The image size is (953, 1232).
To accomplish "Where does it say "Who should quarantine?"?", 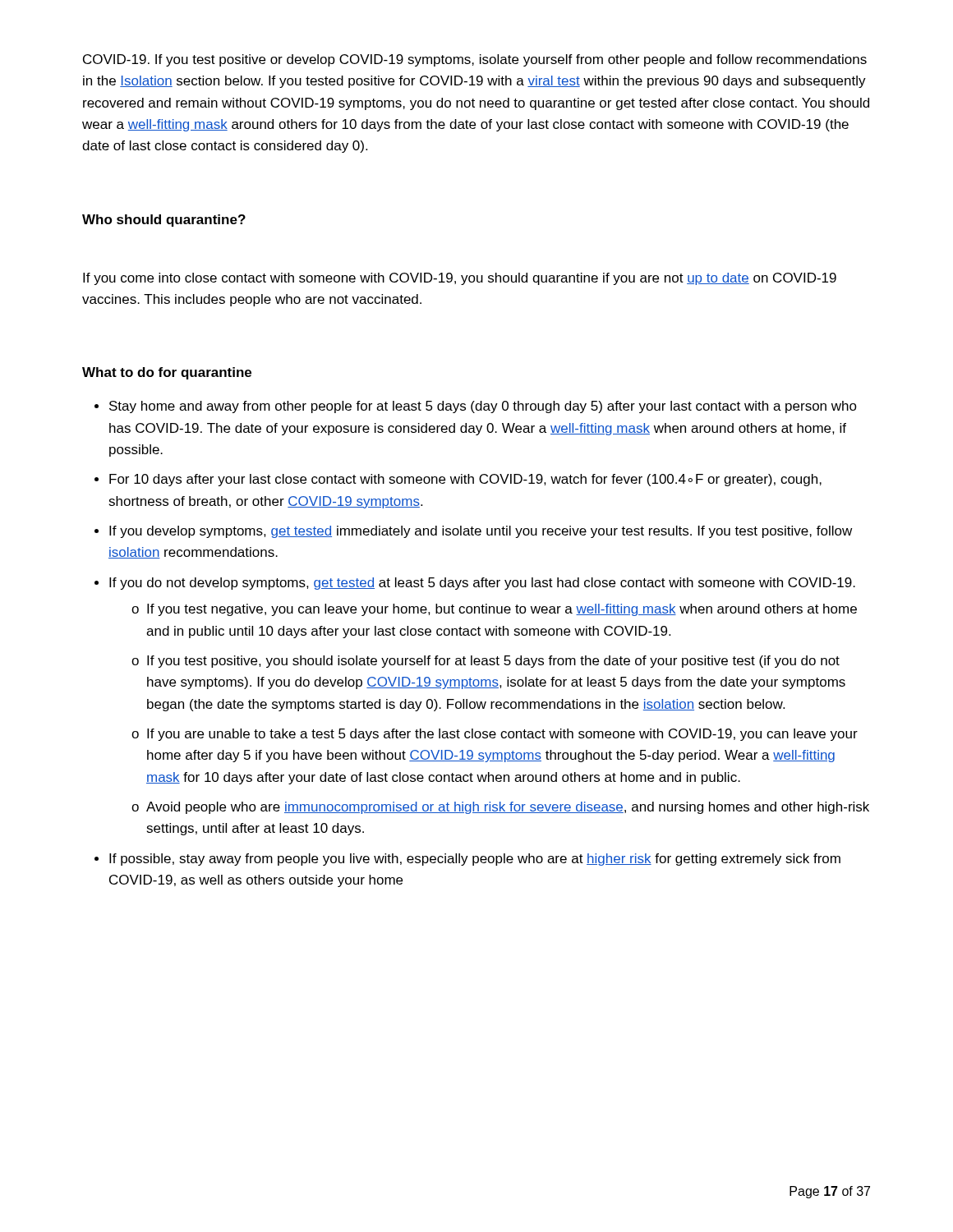I will (x=164, y=219).
